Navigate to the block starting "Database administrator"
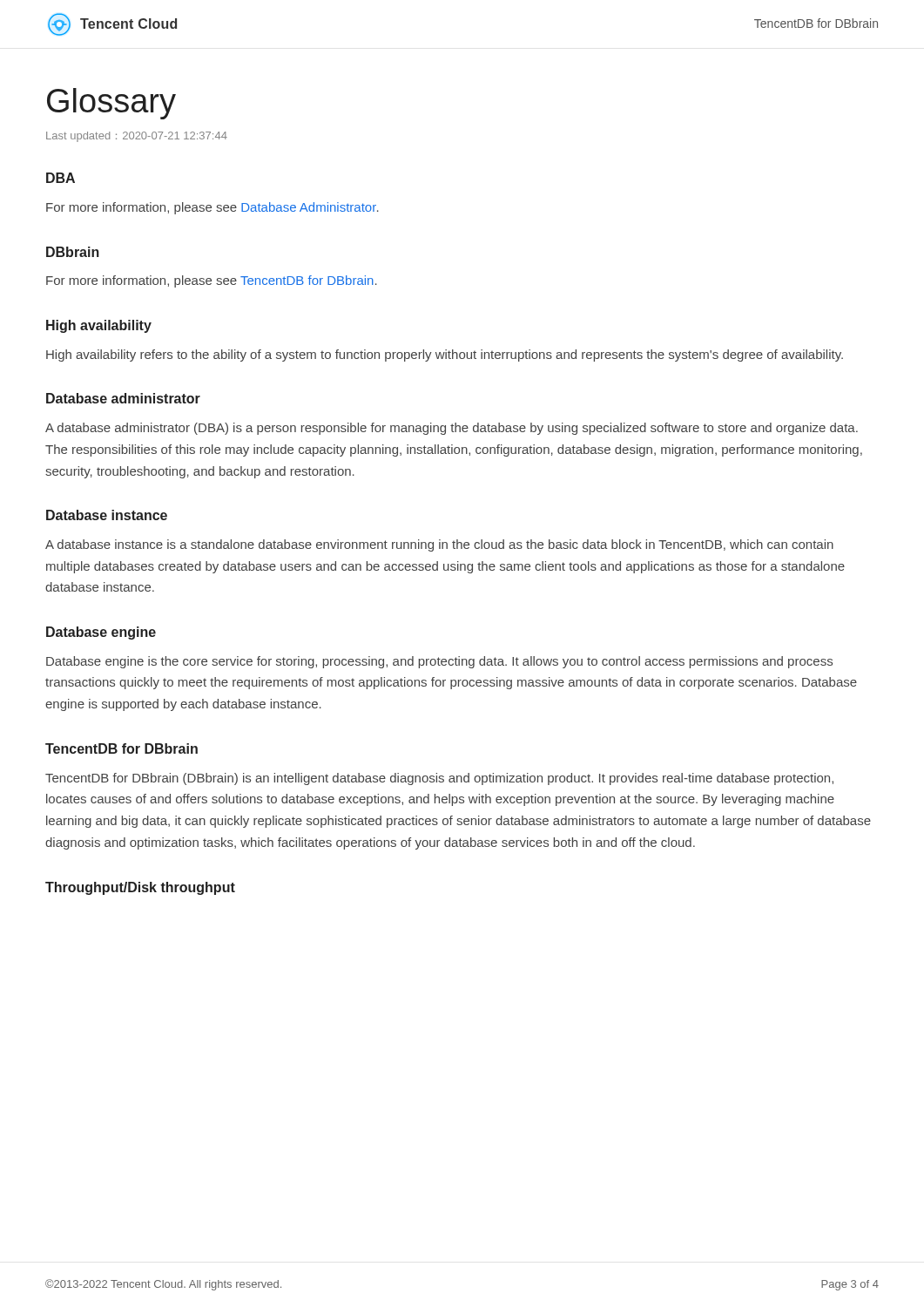The height and width of the screenshot is (1307, 924). [123, 398]
